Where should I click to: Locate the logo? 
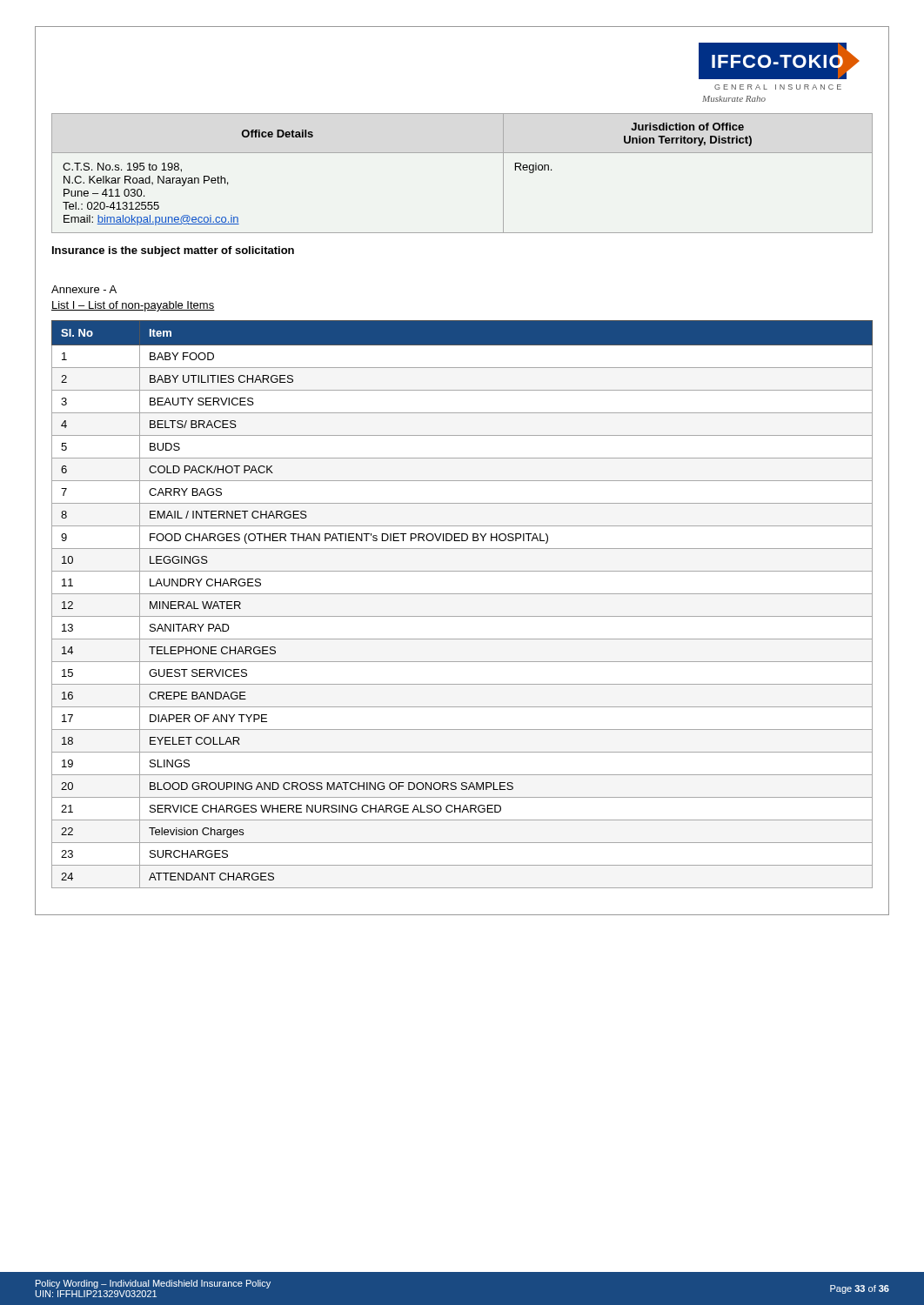[x=462, y=75]
